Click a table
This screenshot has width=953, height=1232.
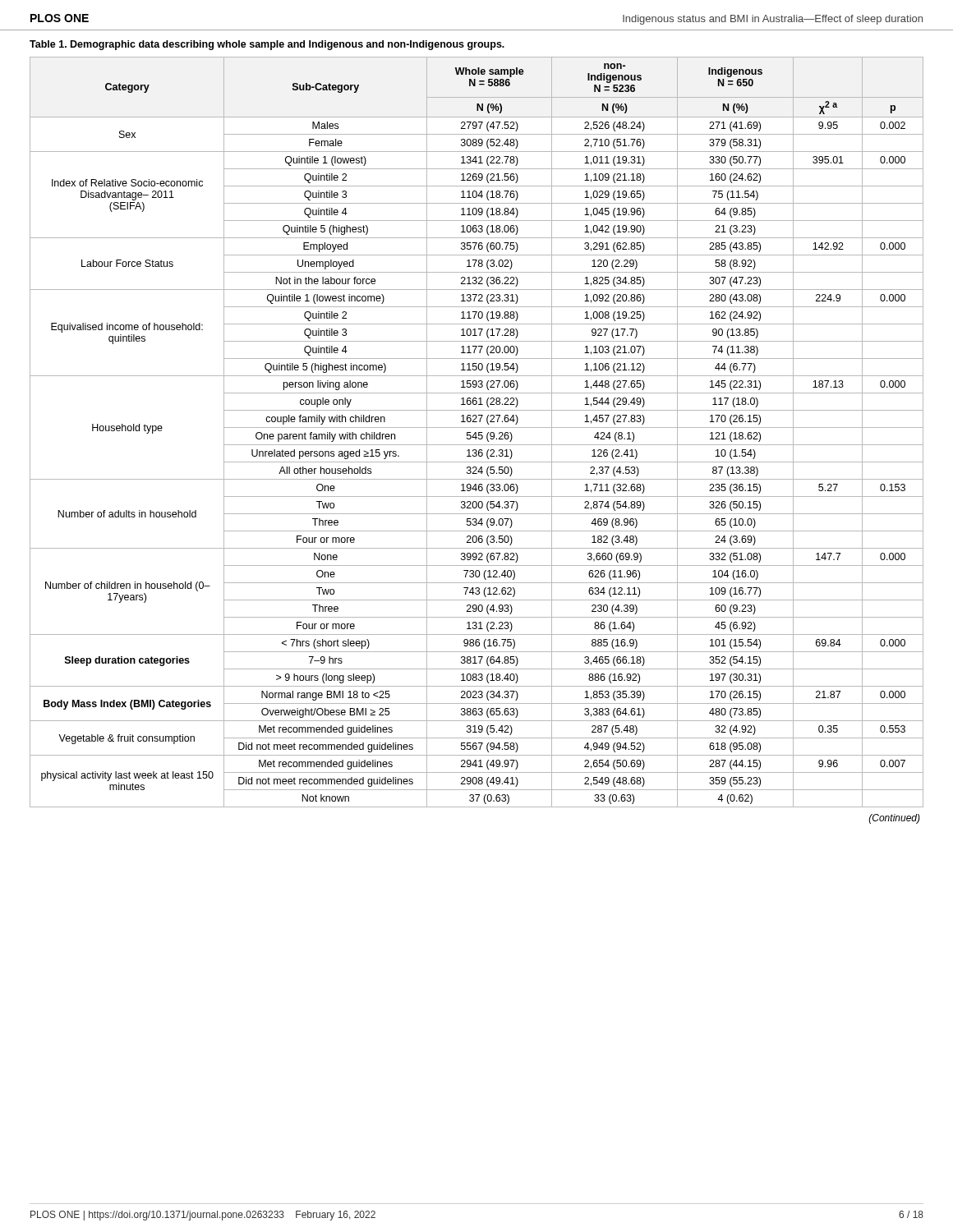pyautogui.click(x=476, y=432)
